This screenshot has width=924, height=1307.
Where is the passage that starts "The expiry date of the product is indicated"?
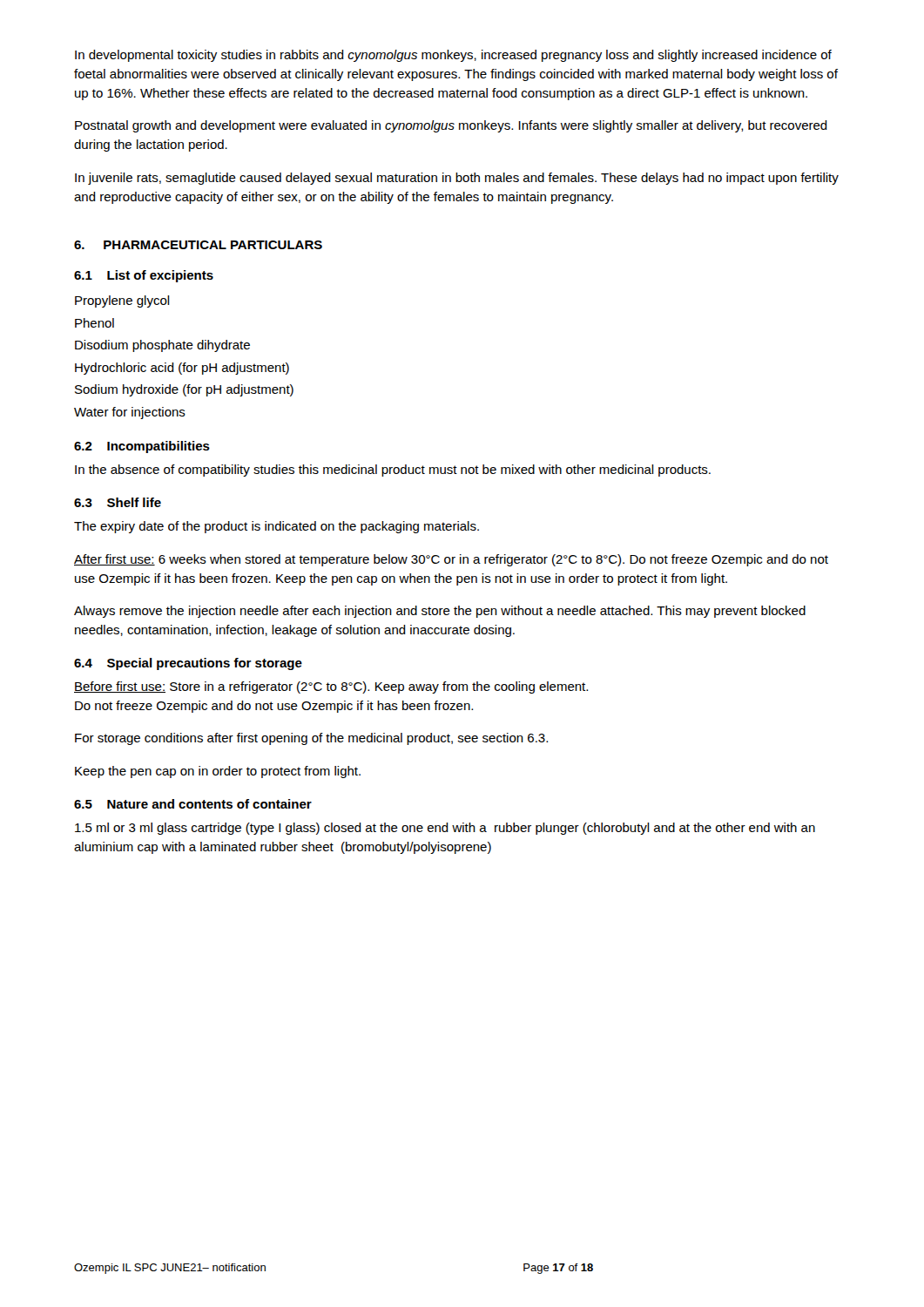tap(462, 526)
